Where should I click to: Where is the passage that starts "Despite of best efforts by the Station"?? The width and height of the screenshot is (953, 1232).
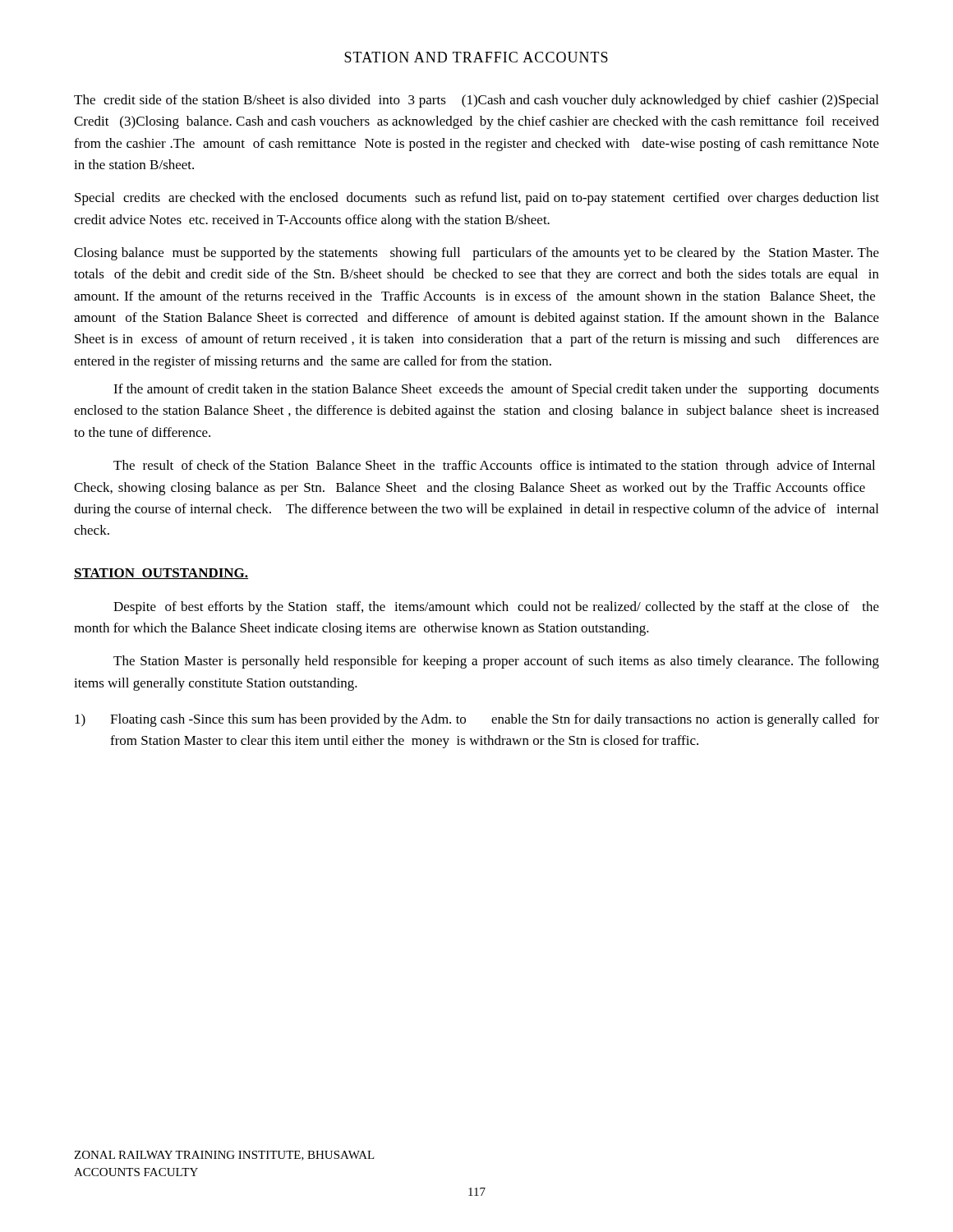click(476, 617)
